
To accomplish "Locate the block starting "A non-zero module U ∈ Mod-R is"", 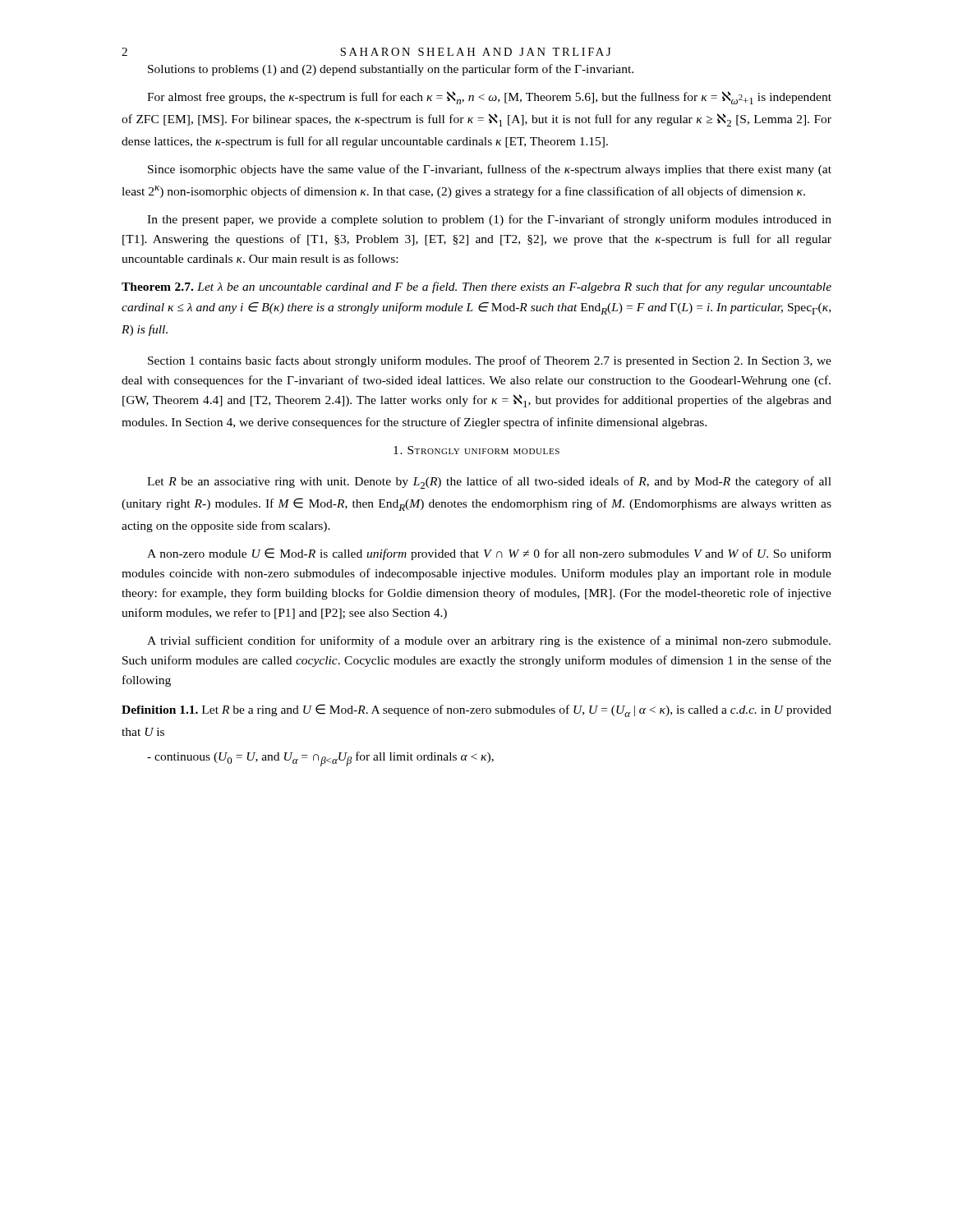I will click(476, 583).
